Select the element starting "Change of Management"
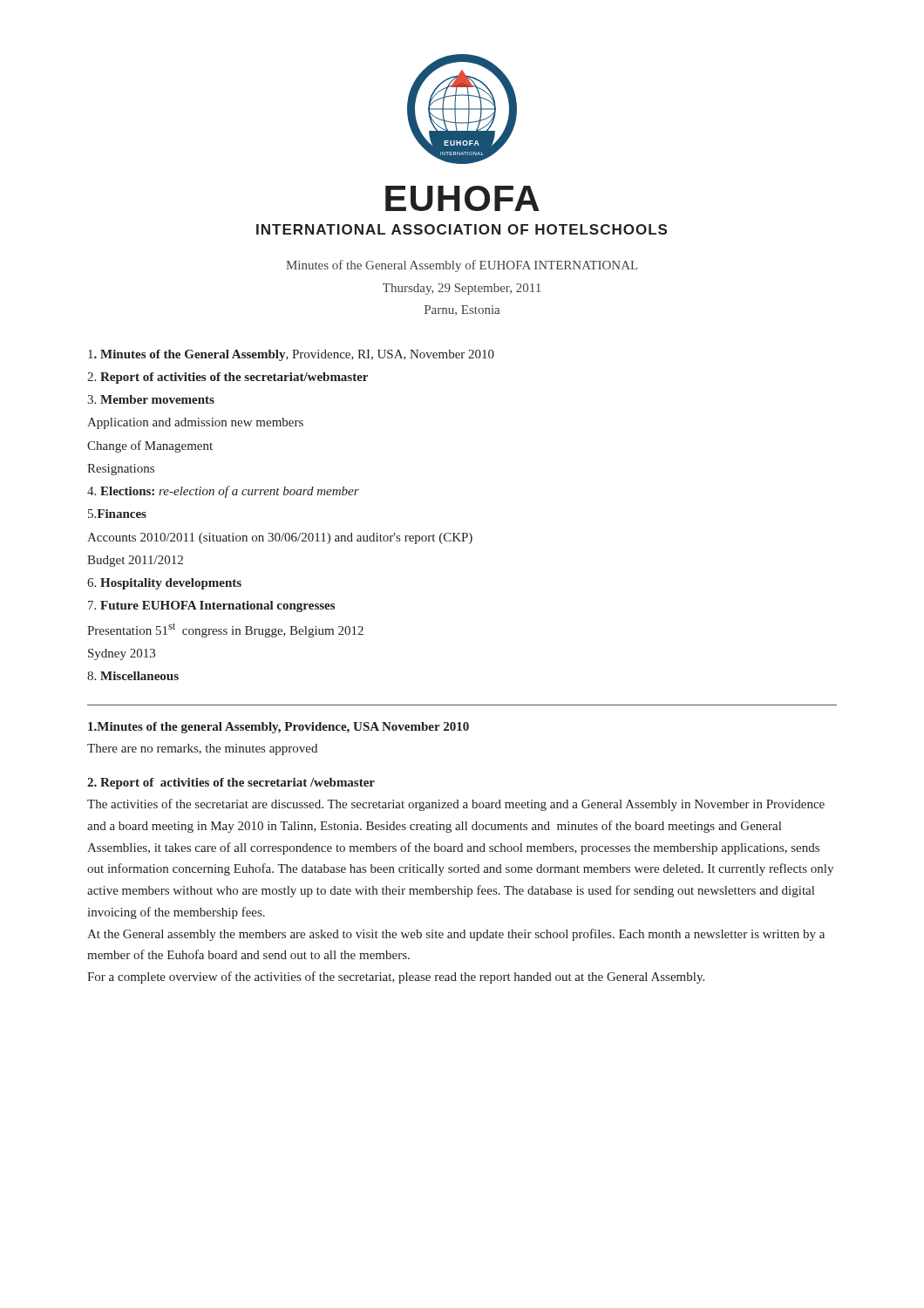924x1308 pixels. 150,446
